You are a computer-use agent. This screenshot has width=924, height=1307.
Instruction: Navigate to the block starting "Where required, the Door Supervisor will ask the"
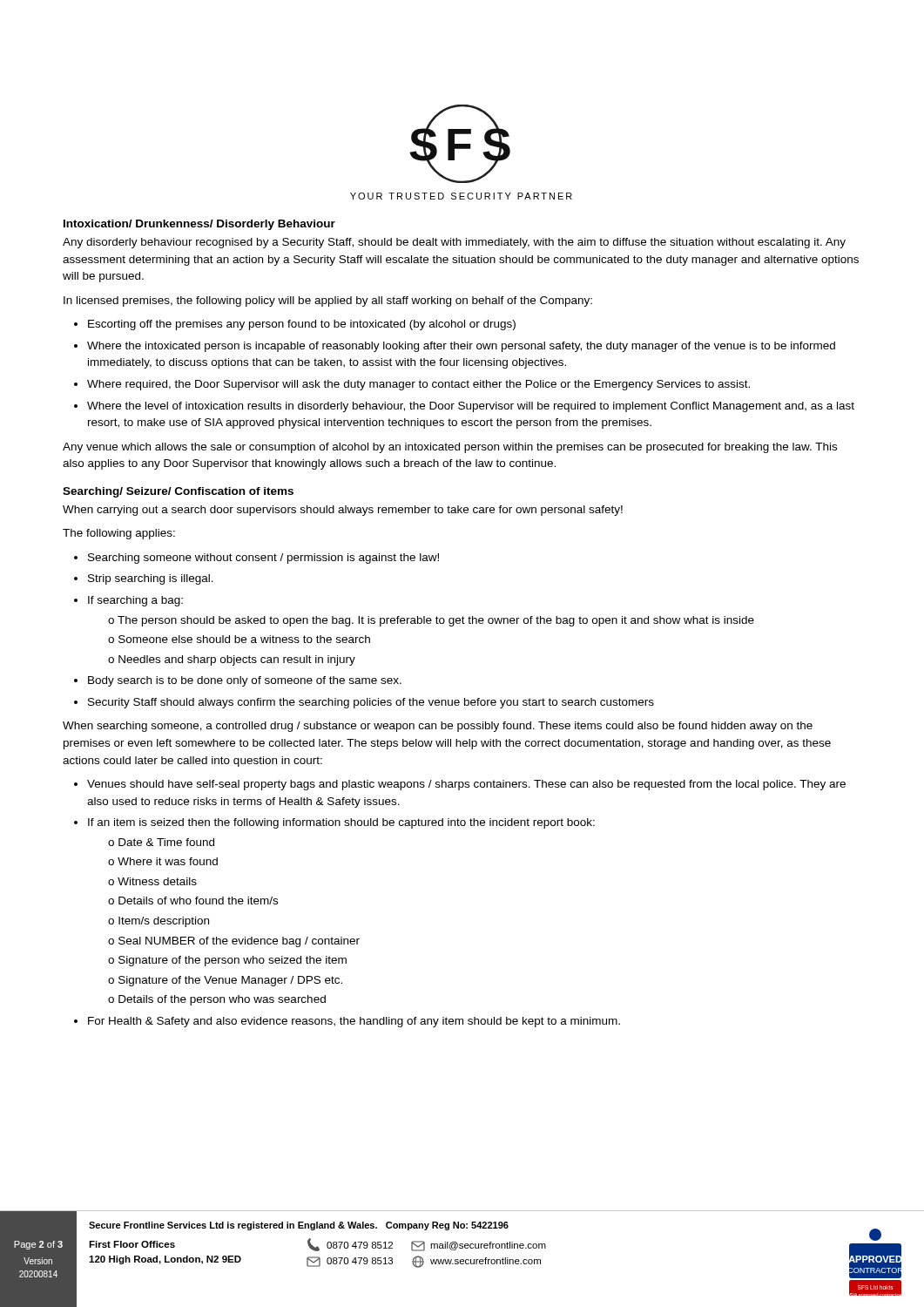pyautogui.click(x=419, y=384)
